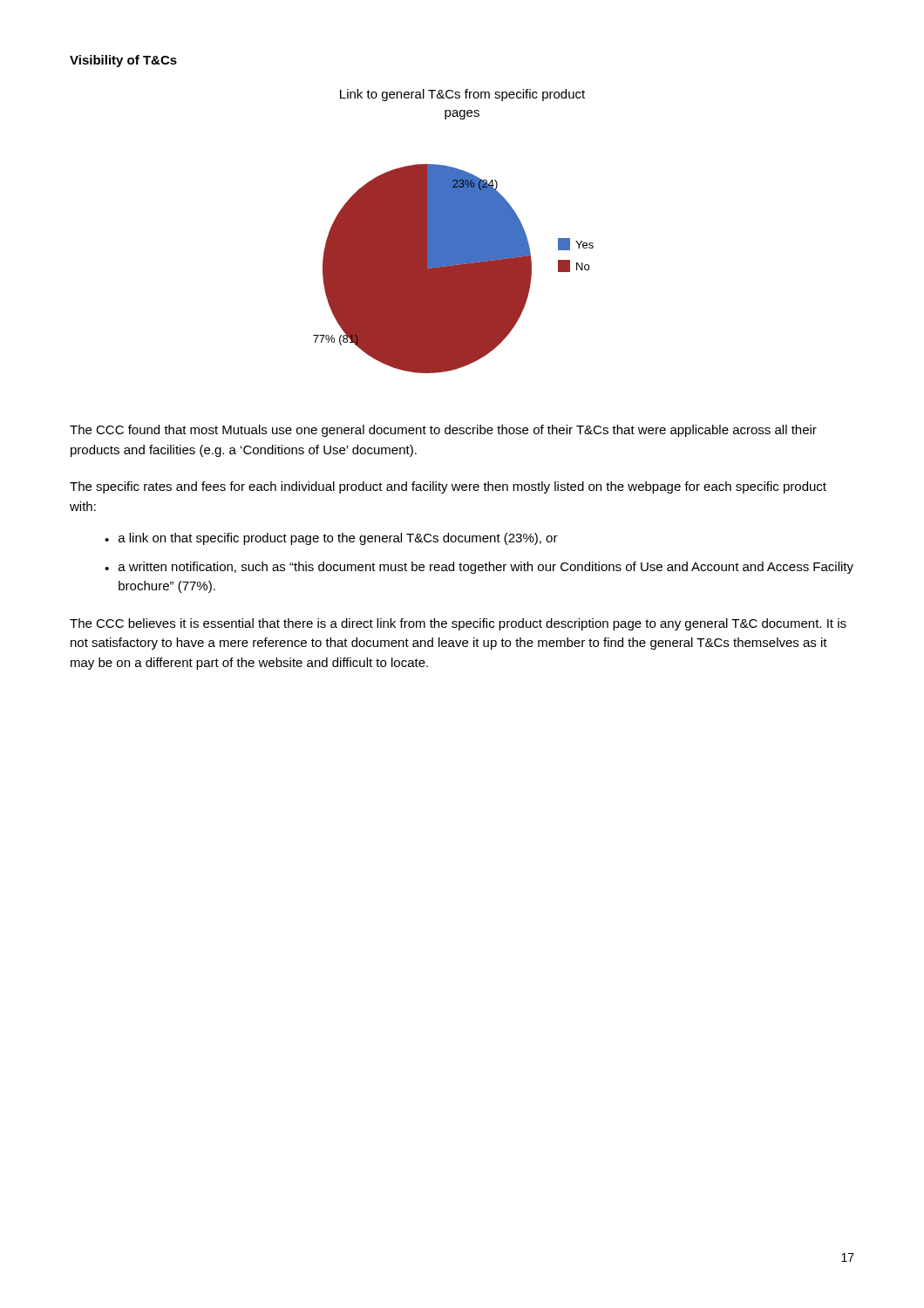
Task: Locate a section header
Action: coord(123,60)
